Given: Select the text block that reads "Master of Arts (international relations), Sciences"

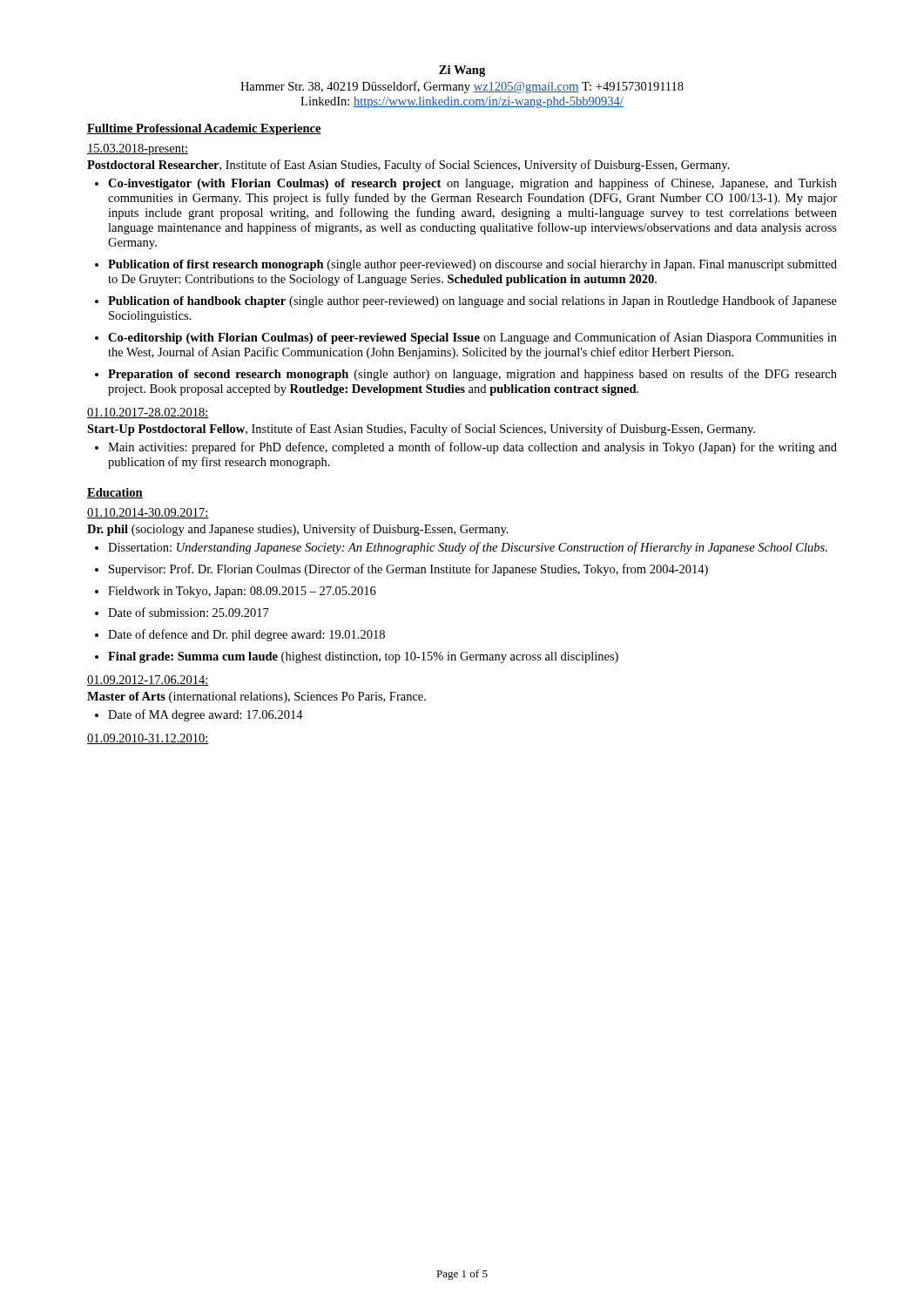Looking at the screenshot, I should 257,696.
